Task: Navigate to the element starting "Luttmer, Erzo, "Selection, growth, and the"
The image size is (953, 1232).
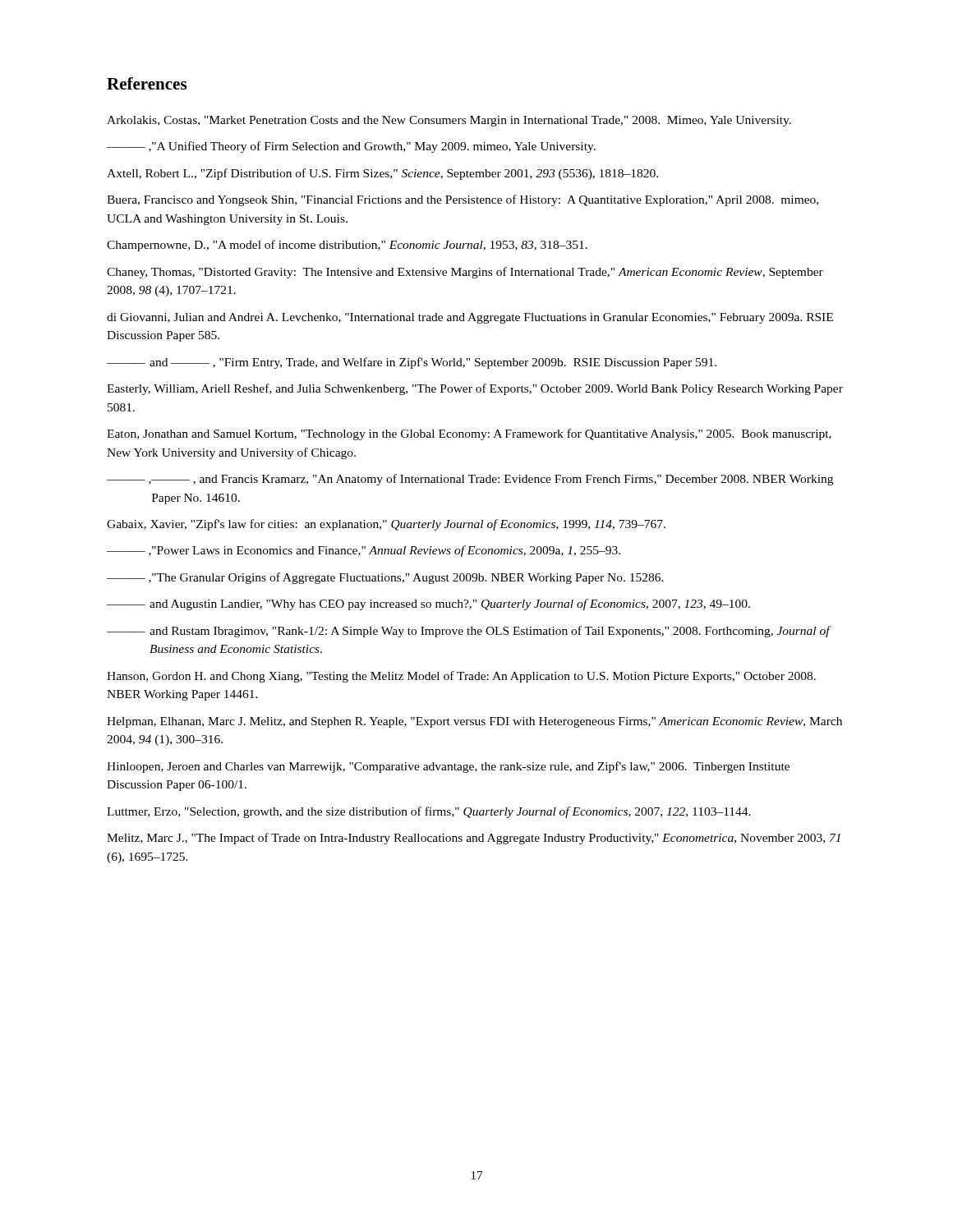Action: pyautogui.click(x=476, y=811)
